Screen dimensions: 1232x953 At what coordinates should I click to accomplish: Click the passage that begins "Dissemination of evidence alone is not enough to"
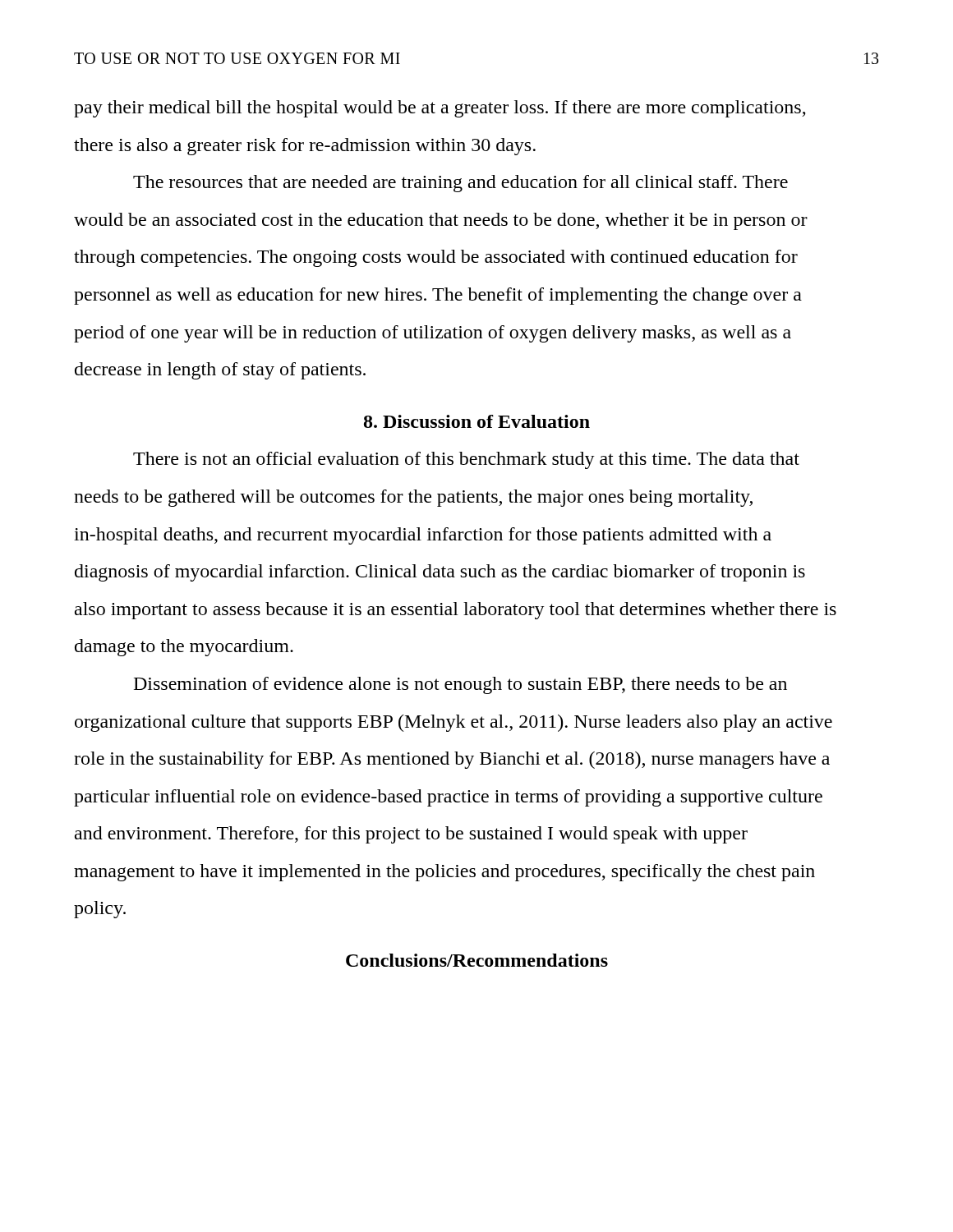pyautogui.click(x=476, y=796)
